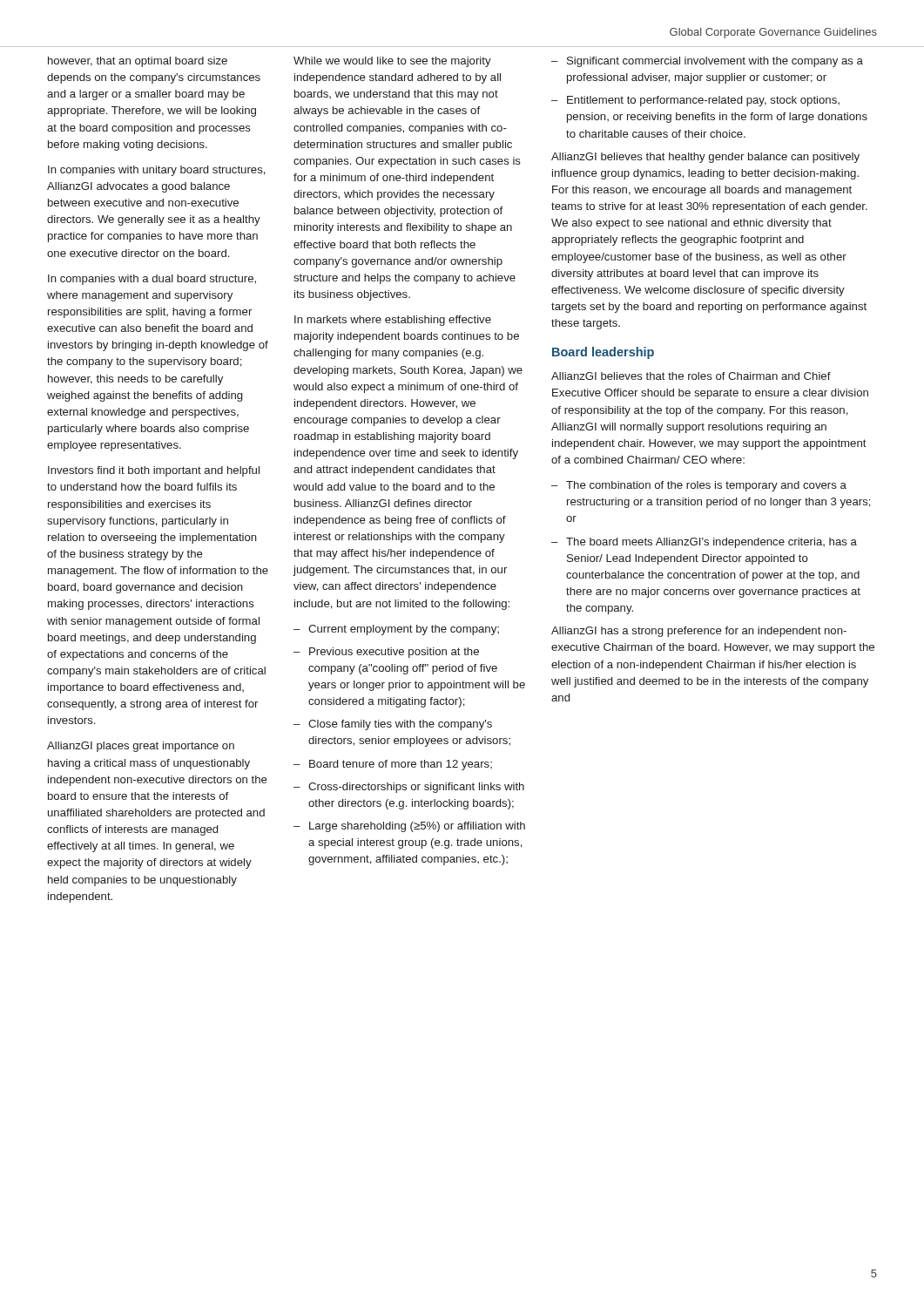Locate the block of text that opens with "– Previous executive position at"
Image resolution: width=924 pixels, height=1307 pixels.
pyautogui.click(x=410, y=676)
